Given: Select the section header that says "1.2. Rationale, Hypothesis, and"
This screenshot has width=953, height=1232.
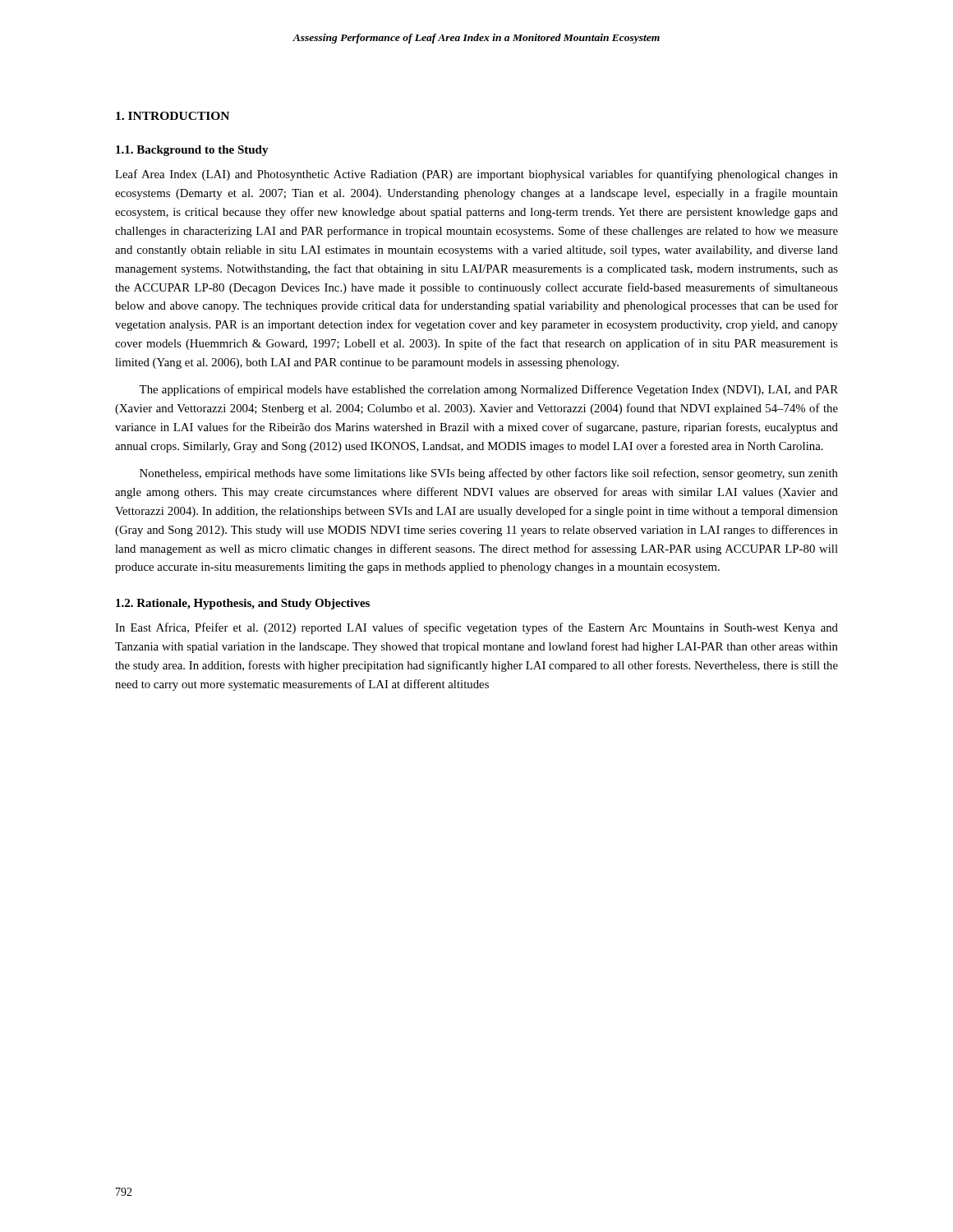Looking at the screenshot, I should point(243,603).
